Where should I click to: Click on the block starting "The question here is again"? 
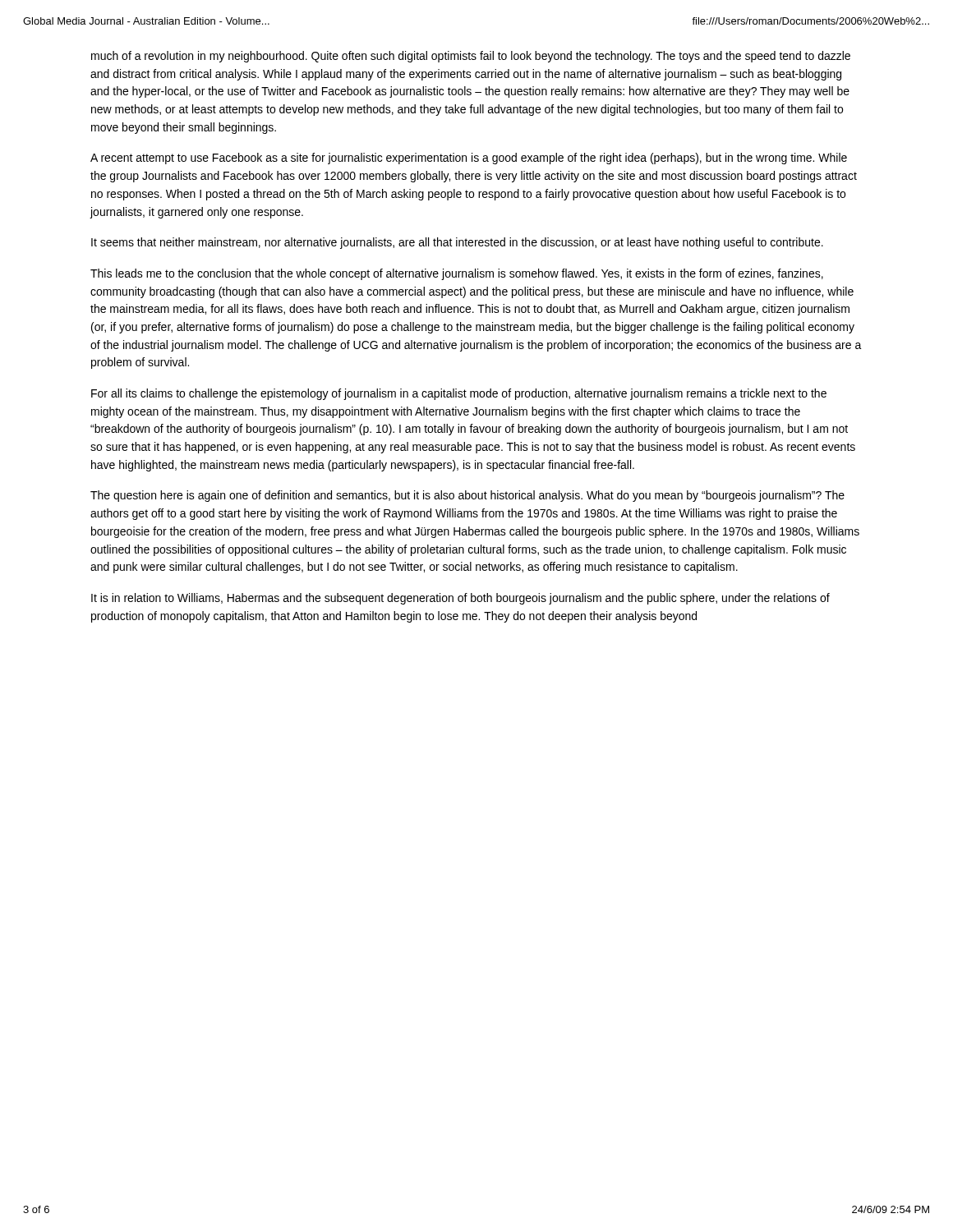click(x=475, y=531)
